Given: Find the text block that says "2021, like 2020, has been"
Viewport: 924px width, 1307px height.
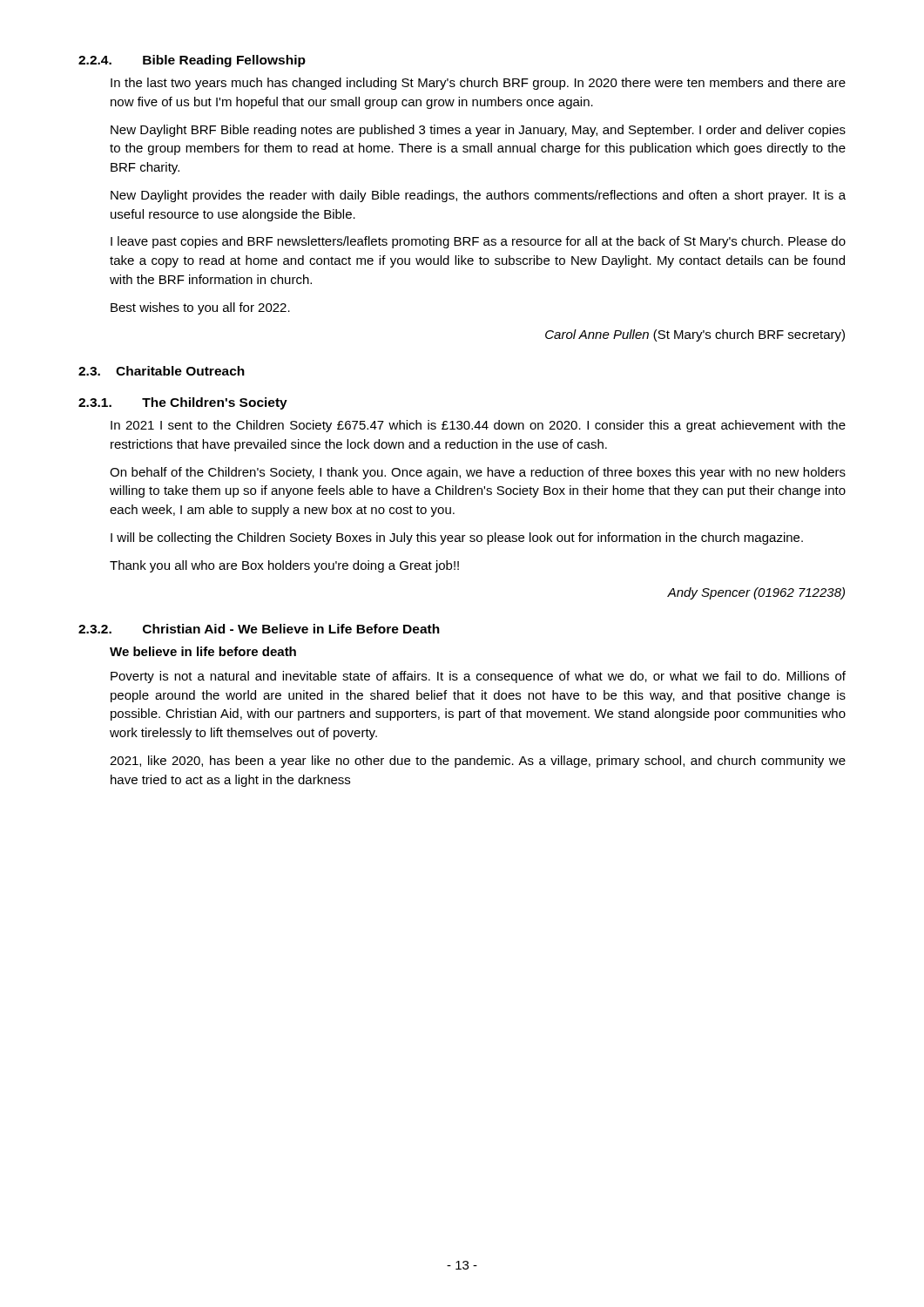Looking at the screenshot, I should 478,769.
